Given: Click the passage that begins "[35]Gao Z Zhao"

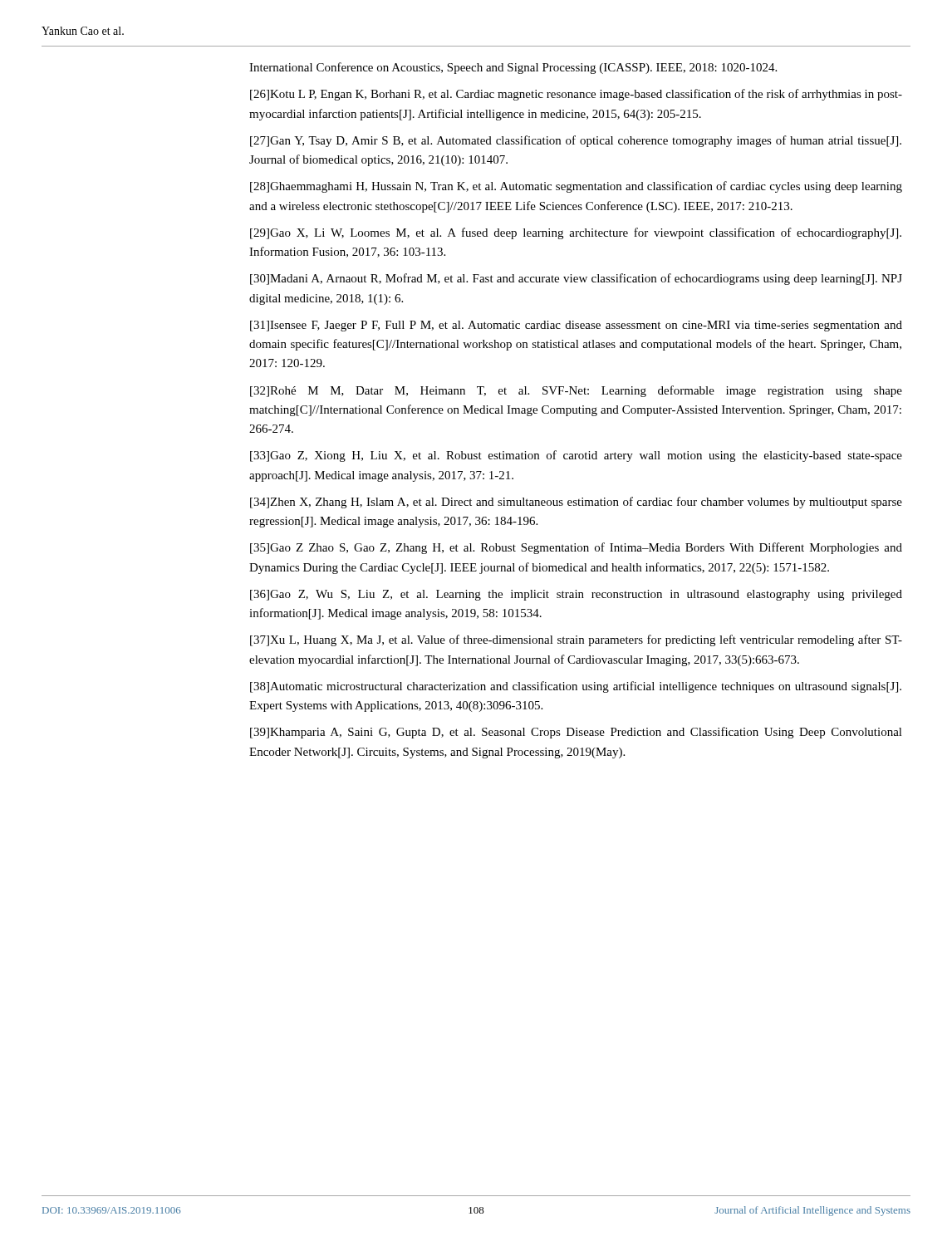Looking at the screenshot, I should (576, 557).
